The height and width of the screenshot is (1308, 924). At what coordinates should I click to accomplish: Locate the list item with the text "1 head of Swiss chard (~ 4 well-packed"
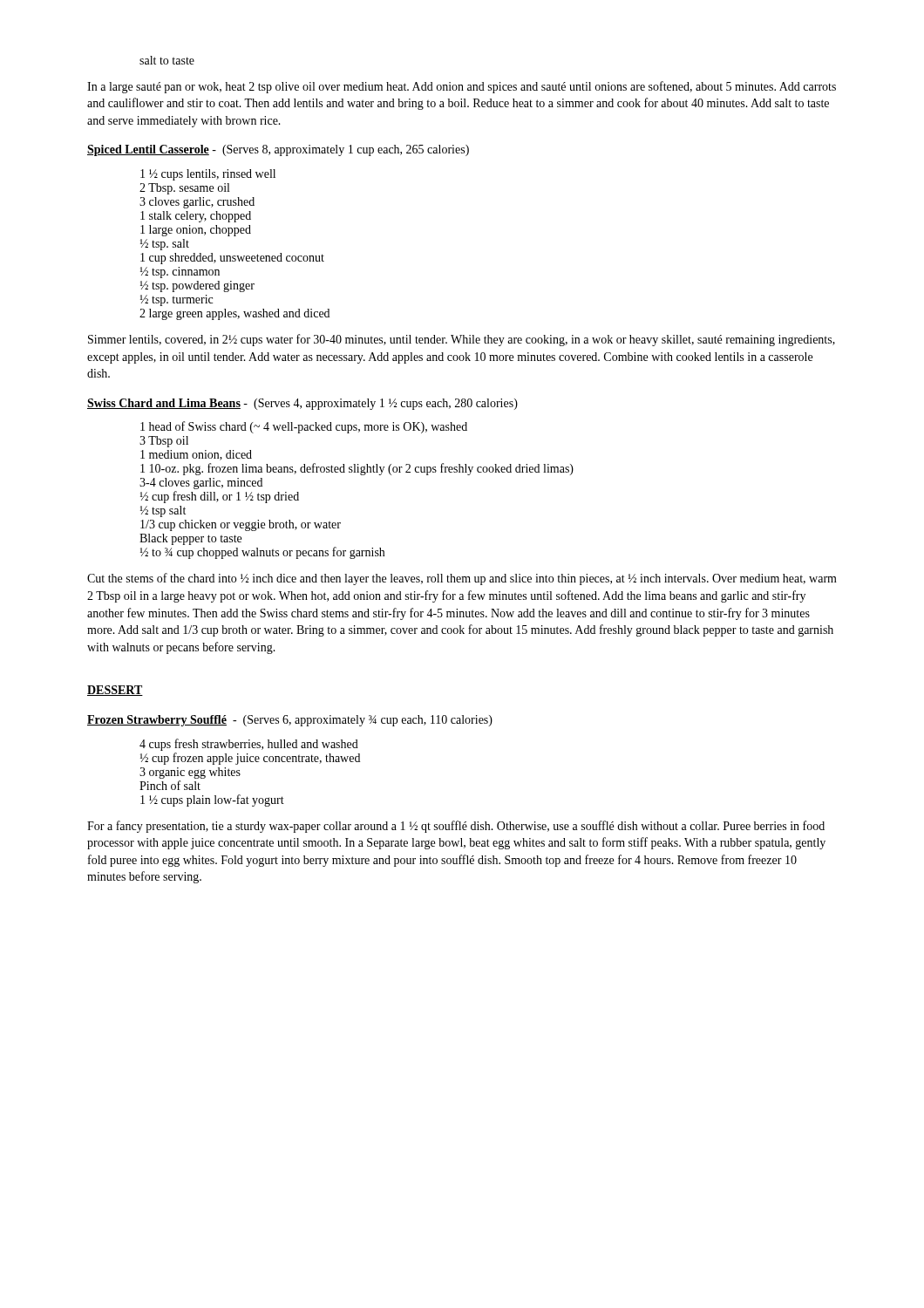pyautogui.click(x=304, y=427)
